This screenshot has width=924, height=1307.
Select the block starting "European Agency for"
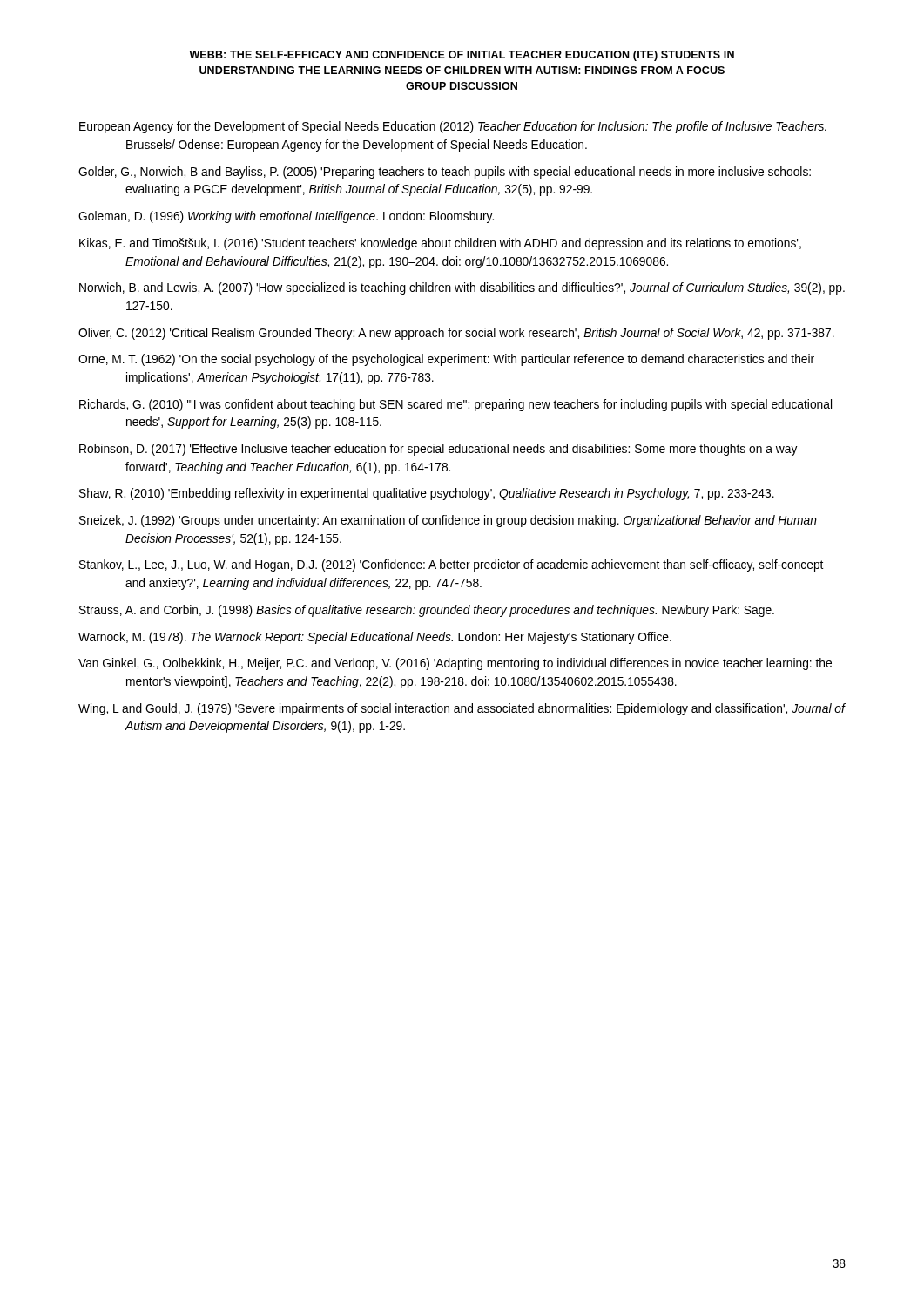pos(453,136)
